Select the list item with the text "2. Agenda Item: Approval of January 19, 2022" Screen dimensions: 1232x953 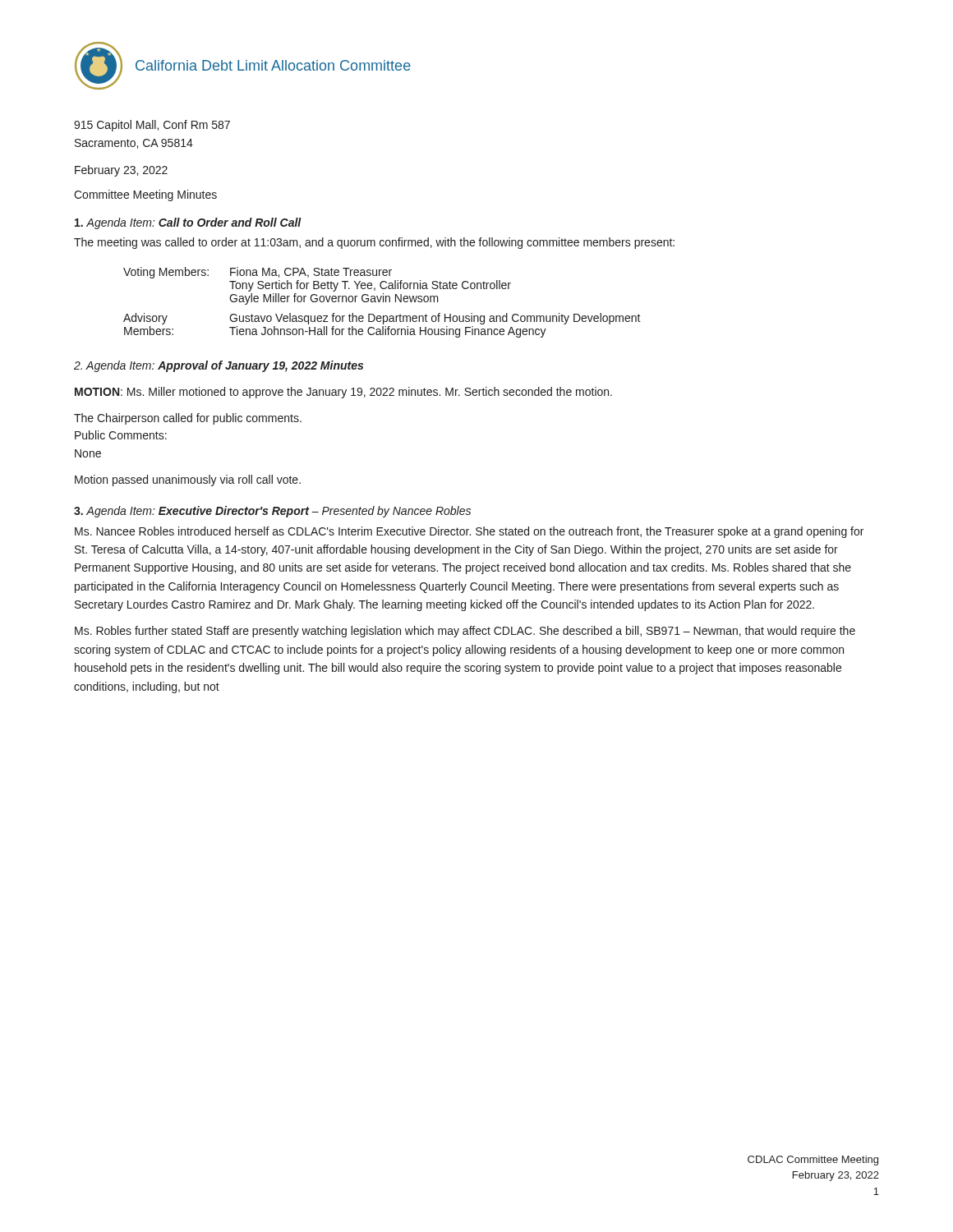(x=219, y=366)
